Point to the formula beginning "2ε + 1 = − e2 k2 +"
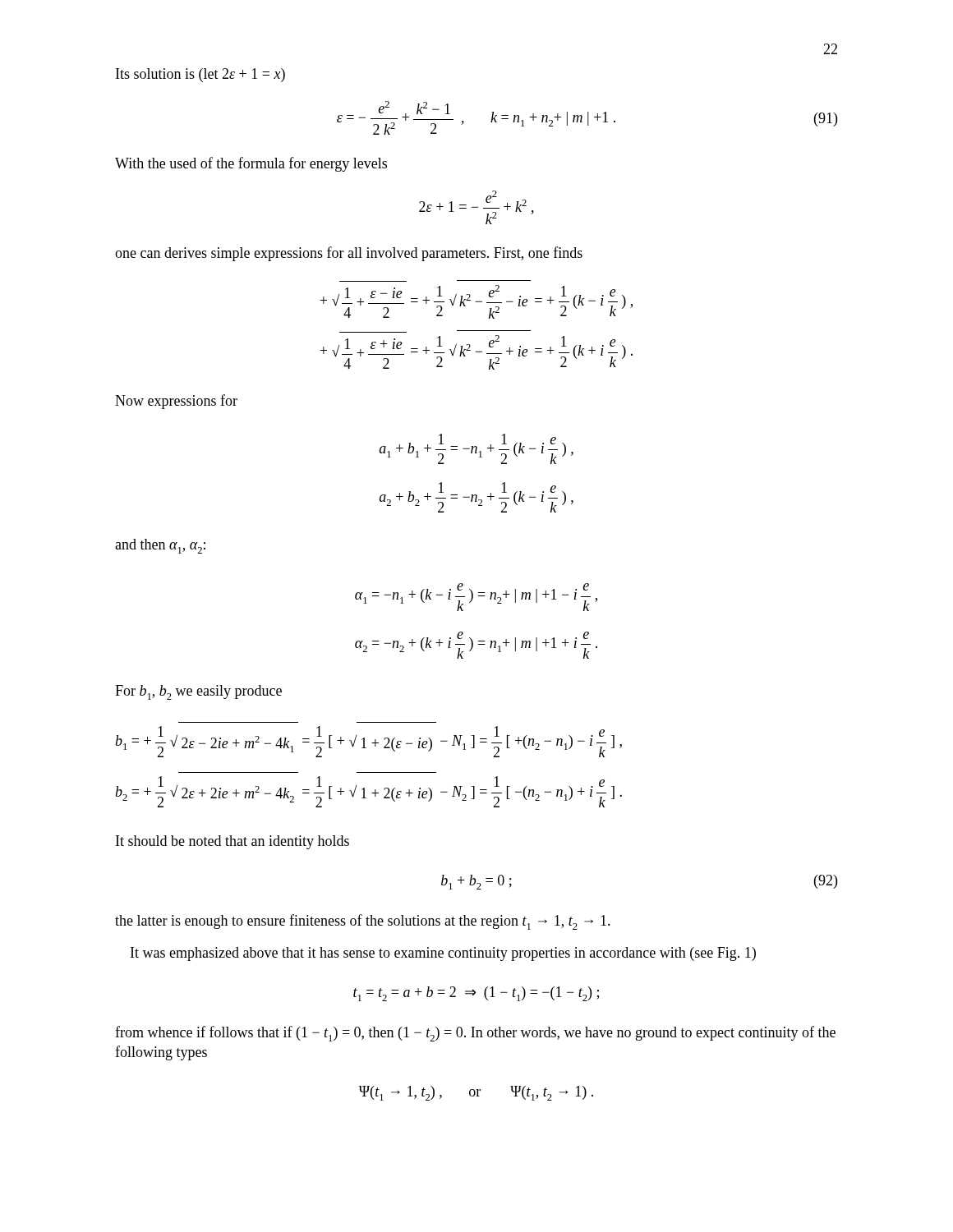953x1232 pixels. tap(476, 208)
